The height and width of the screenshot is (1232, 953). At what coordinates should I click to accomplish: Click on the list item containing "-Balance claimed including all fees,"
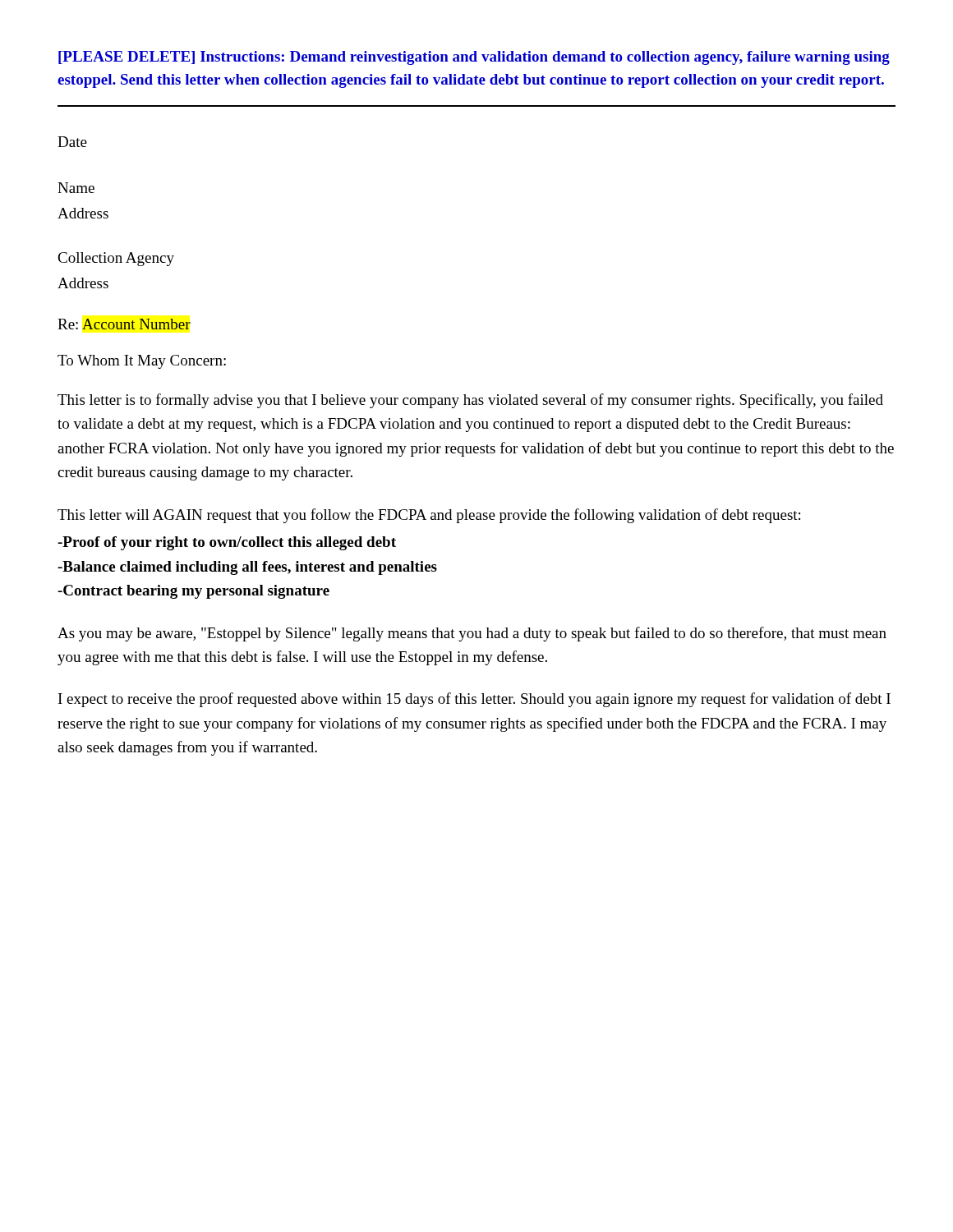pos(247,566)
